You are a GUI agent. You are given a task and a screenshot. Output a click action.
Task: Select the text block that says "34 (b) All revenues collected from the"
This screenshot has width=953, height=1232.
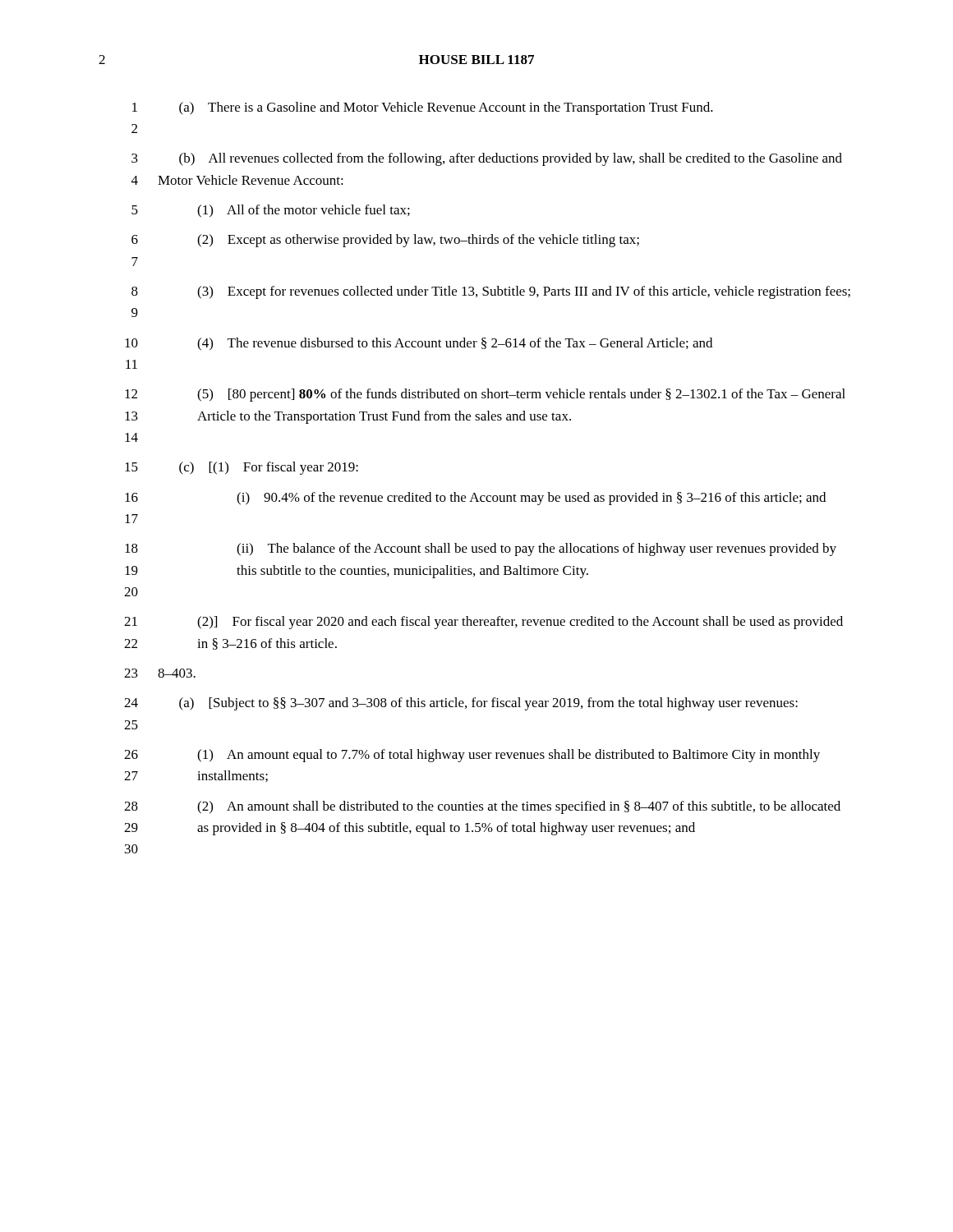point(476,170)
